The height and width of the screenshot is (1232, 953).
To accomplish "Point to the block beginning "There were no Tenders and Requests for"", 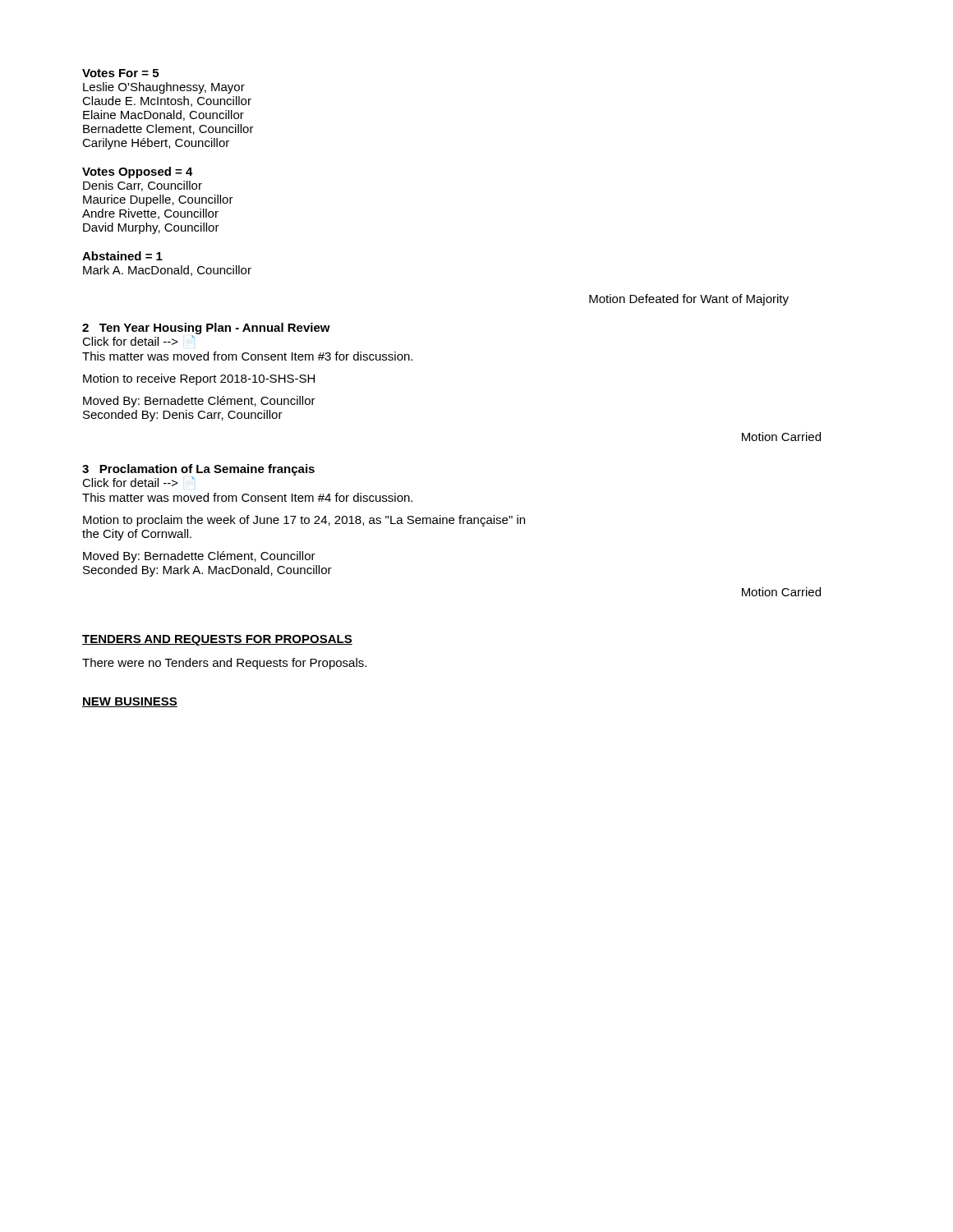I will (224, 664).
